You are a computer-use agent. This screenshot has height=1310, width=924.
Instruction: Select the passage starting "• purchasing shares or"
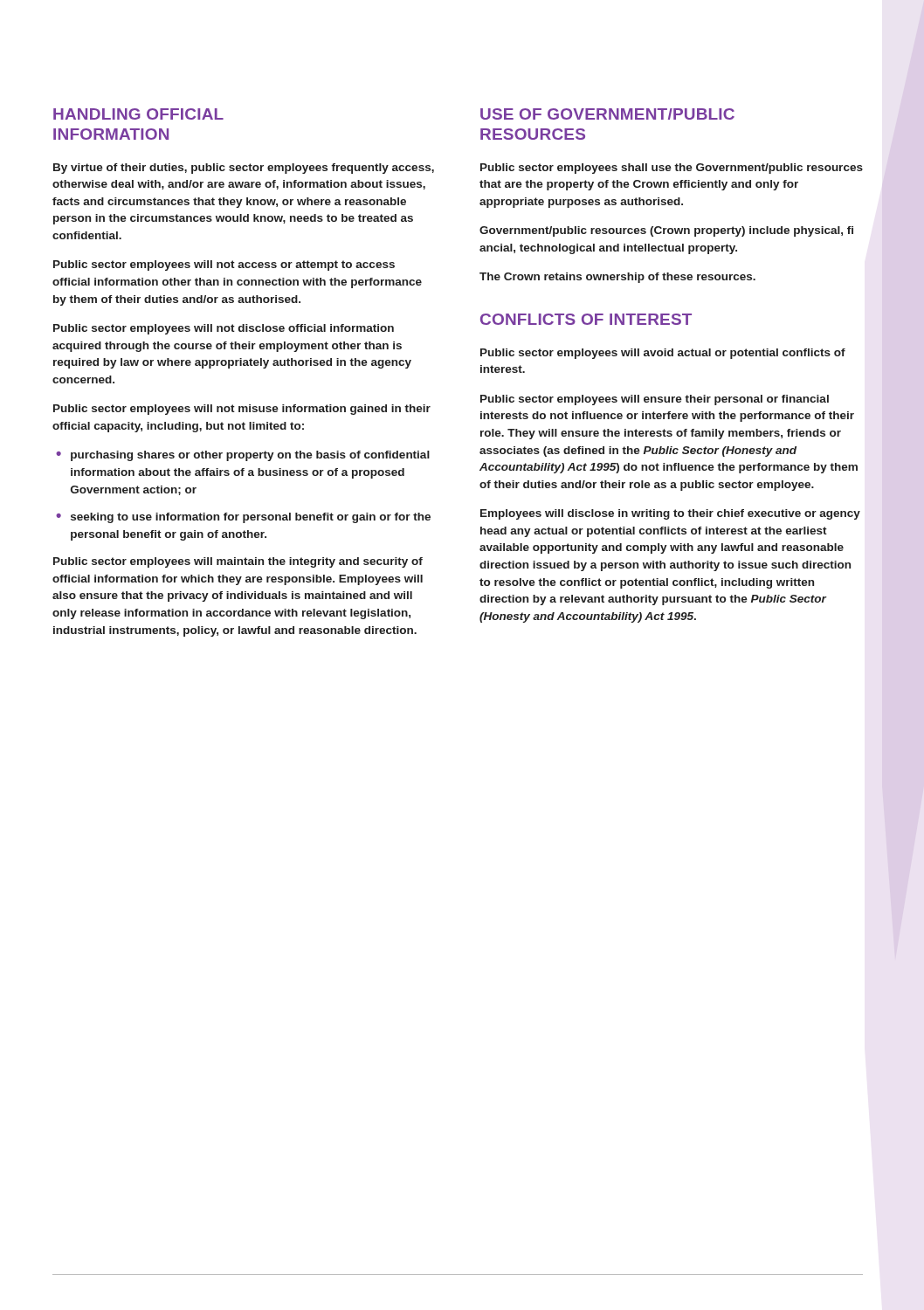tap(246, 472)
